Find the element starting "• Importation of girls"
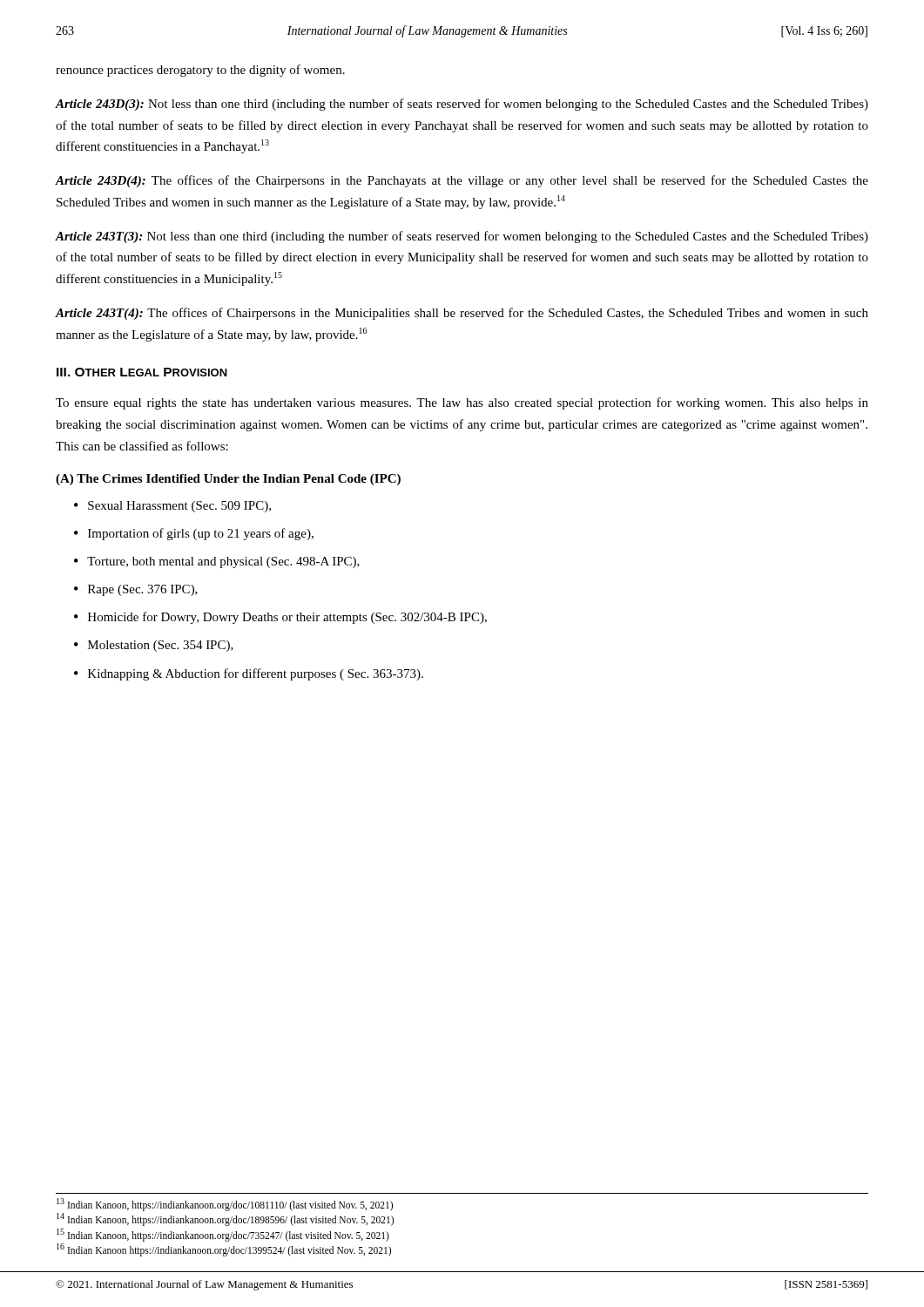The width and height of the screenshot is (924, 1307). [x=194, y=534]
